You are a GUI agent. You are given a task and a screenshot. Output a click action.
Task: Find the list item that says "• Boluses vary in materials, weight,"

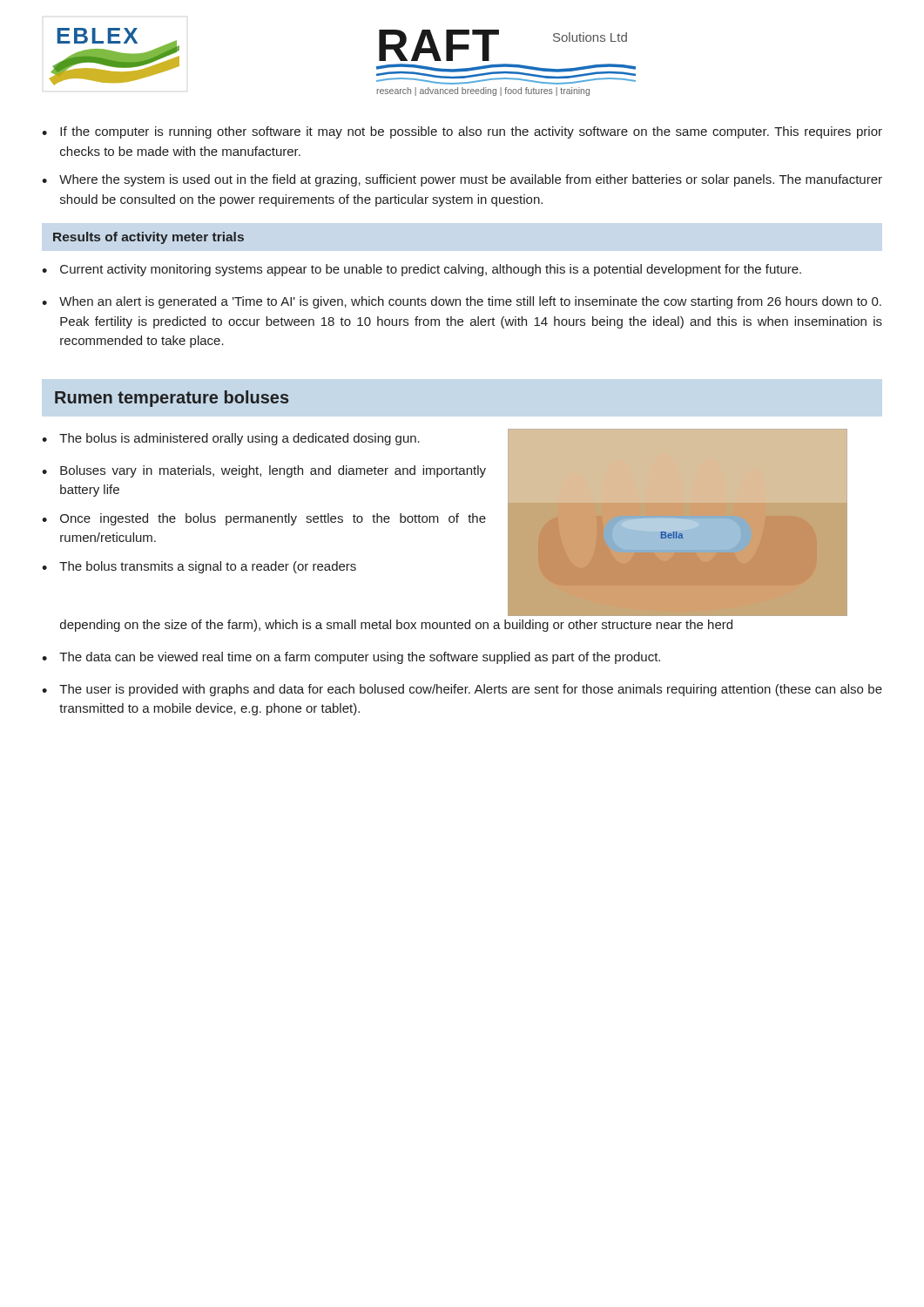tap(264, 480)
